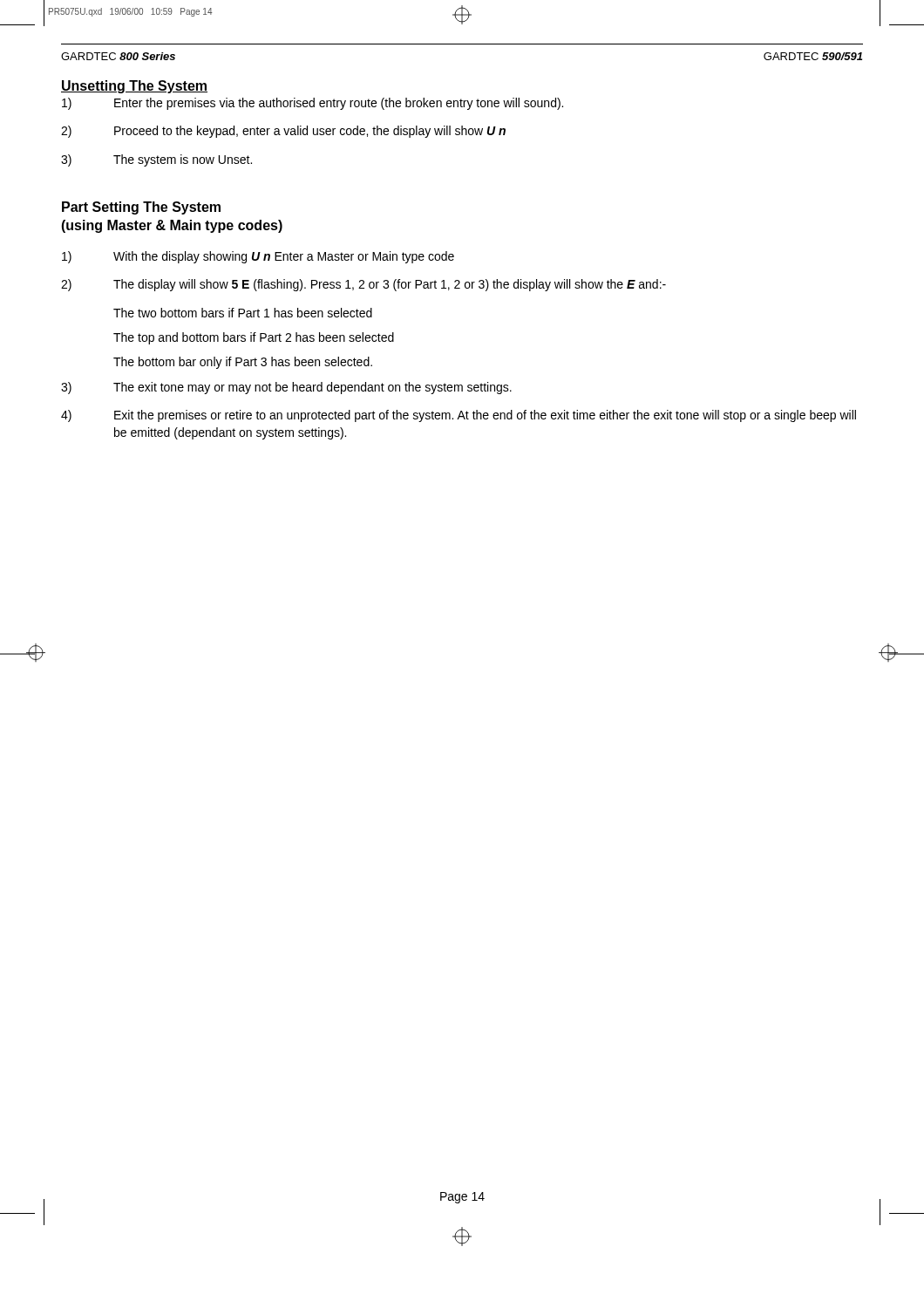
Task: Find the passage starting "1) With the"
Action: pos(462,257)
